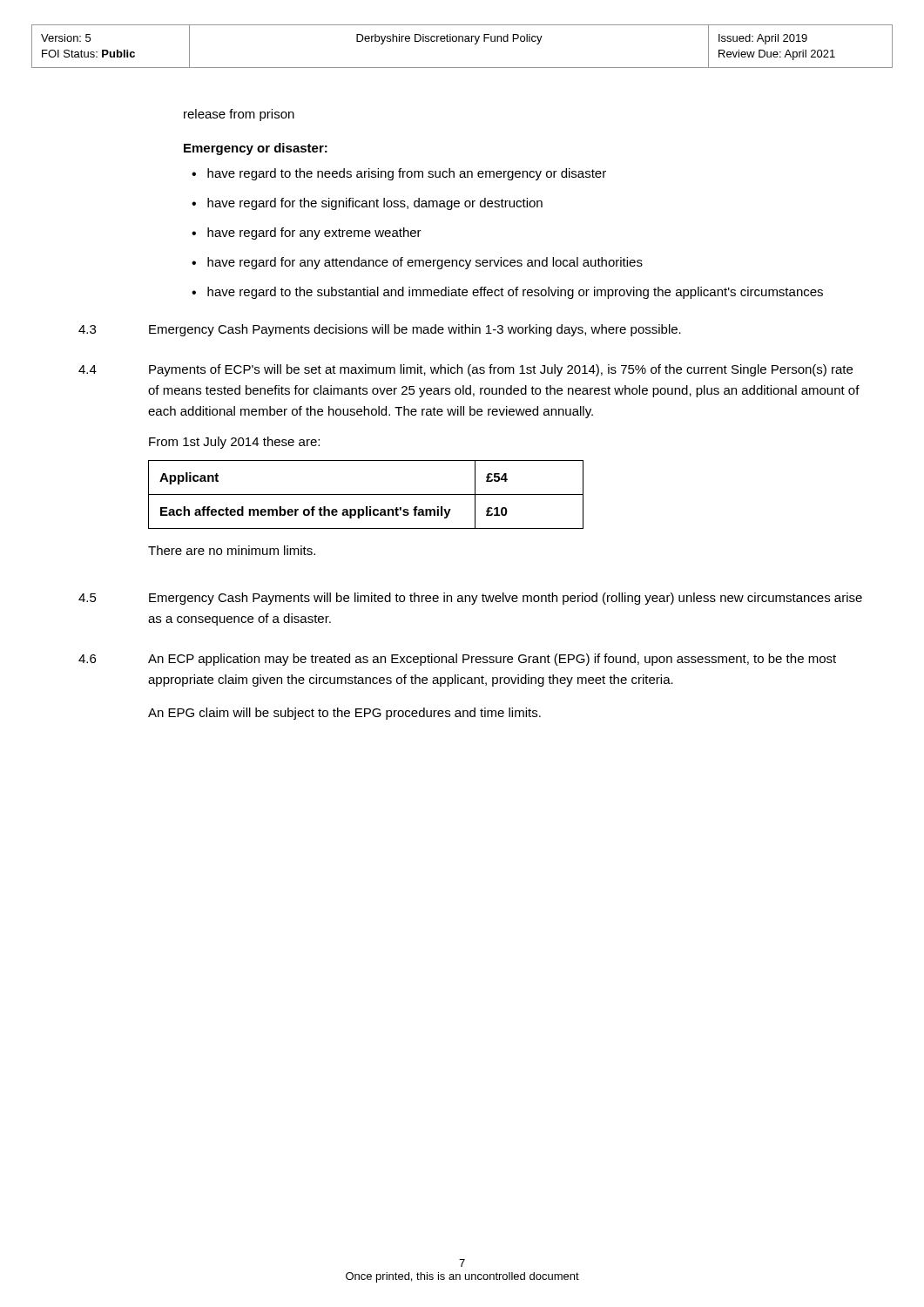Where is the passage that starts "have regard for the significant loss, damage or"?
The width and height of the screenshot is (924, 1307).
tap(375, 202)
